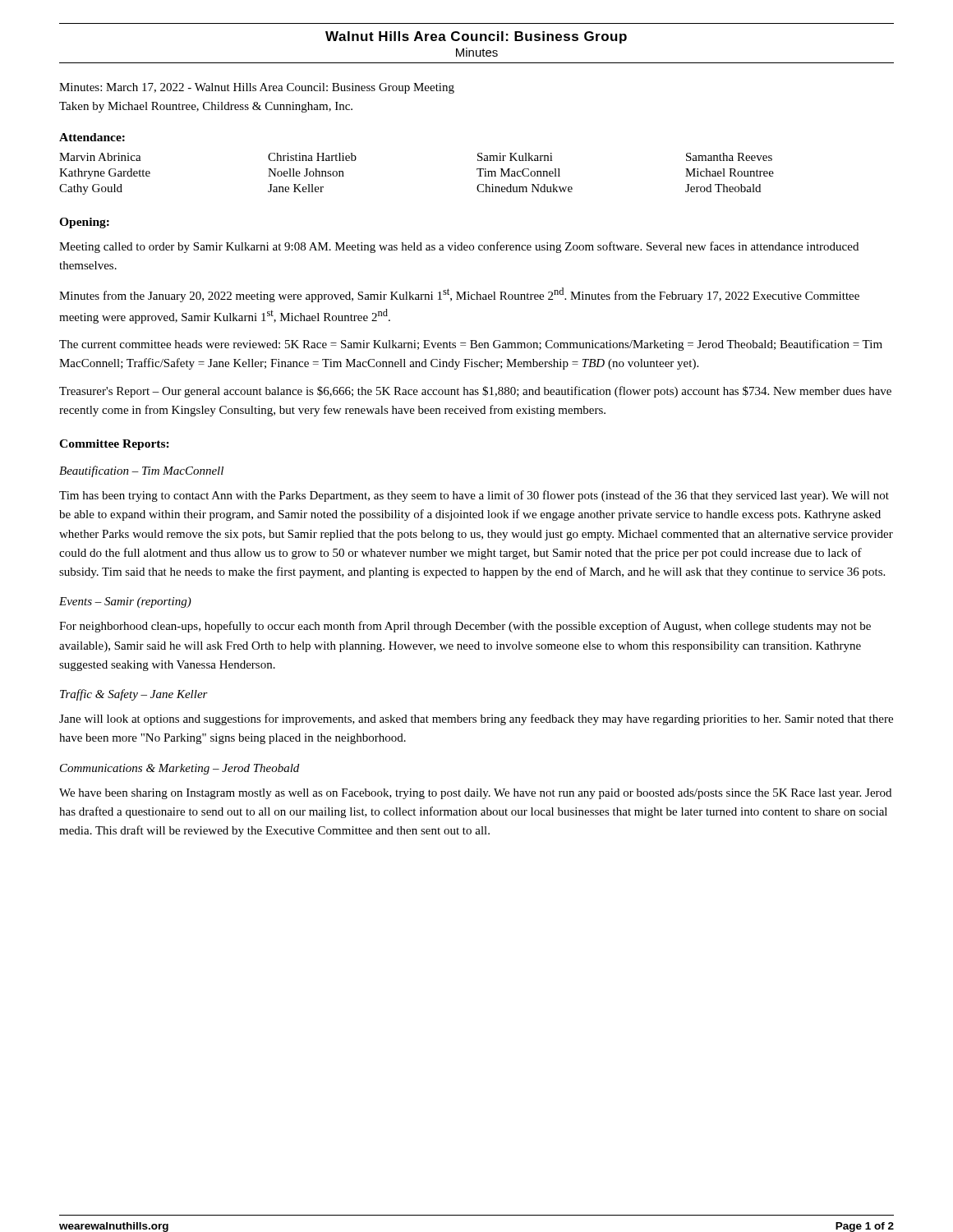This screenshot has width=953, height=1232.
Task: Find the block on this page that starts "Minutes: March 17, 2022 - Walnut Hills Area"
Action: tap(257, 96)
